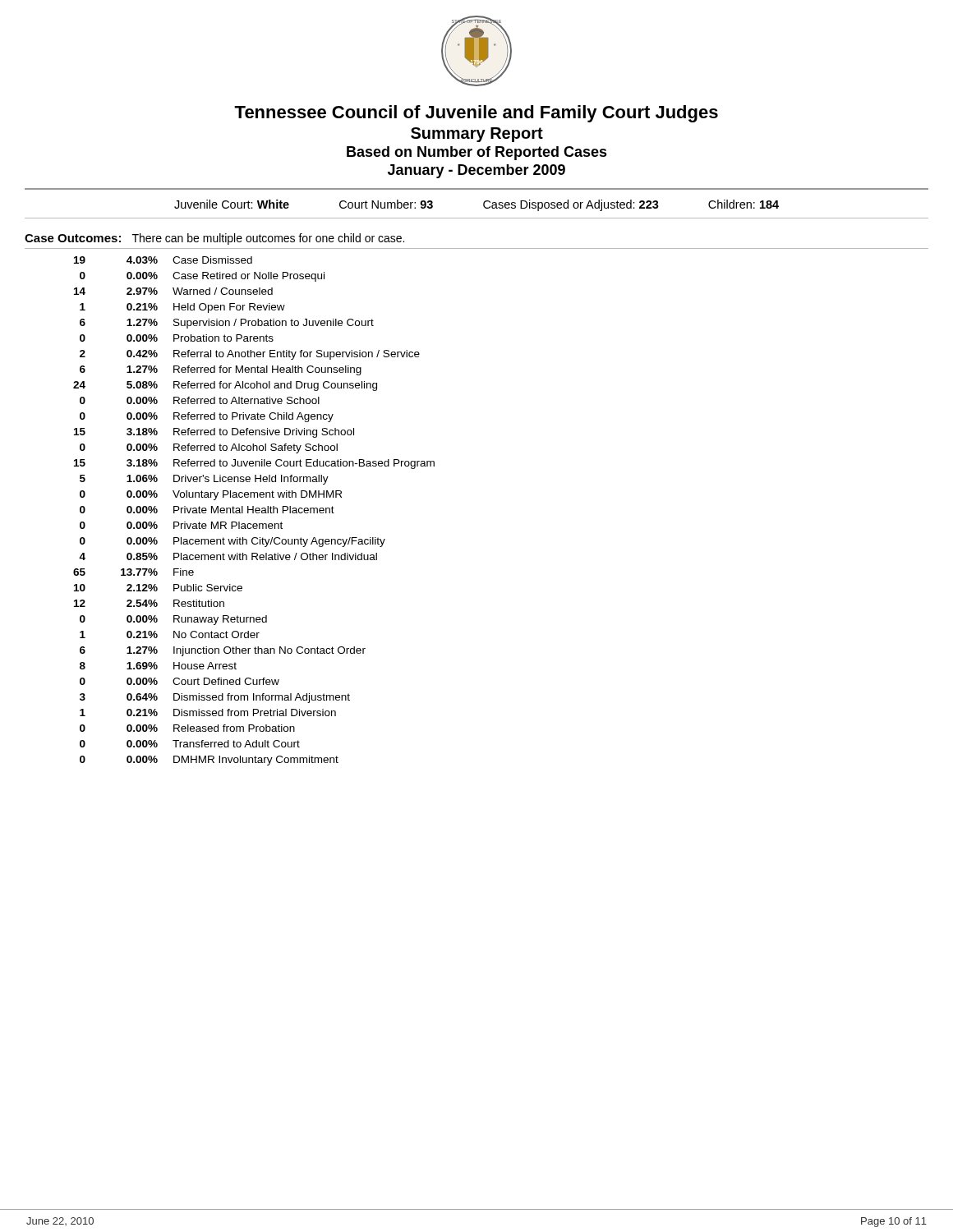Point to "Based on Number of Reported Cases"
Image resolution: width=953 pixels, height=1232 pixels.
click(476, 152)
